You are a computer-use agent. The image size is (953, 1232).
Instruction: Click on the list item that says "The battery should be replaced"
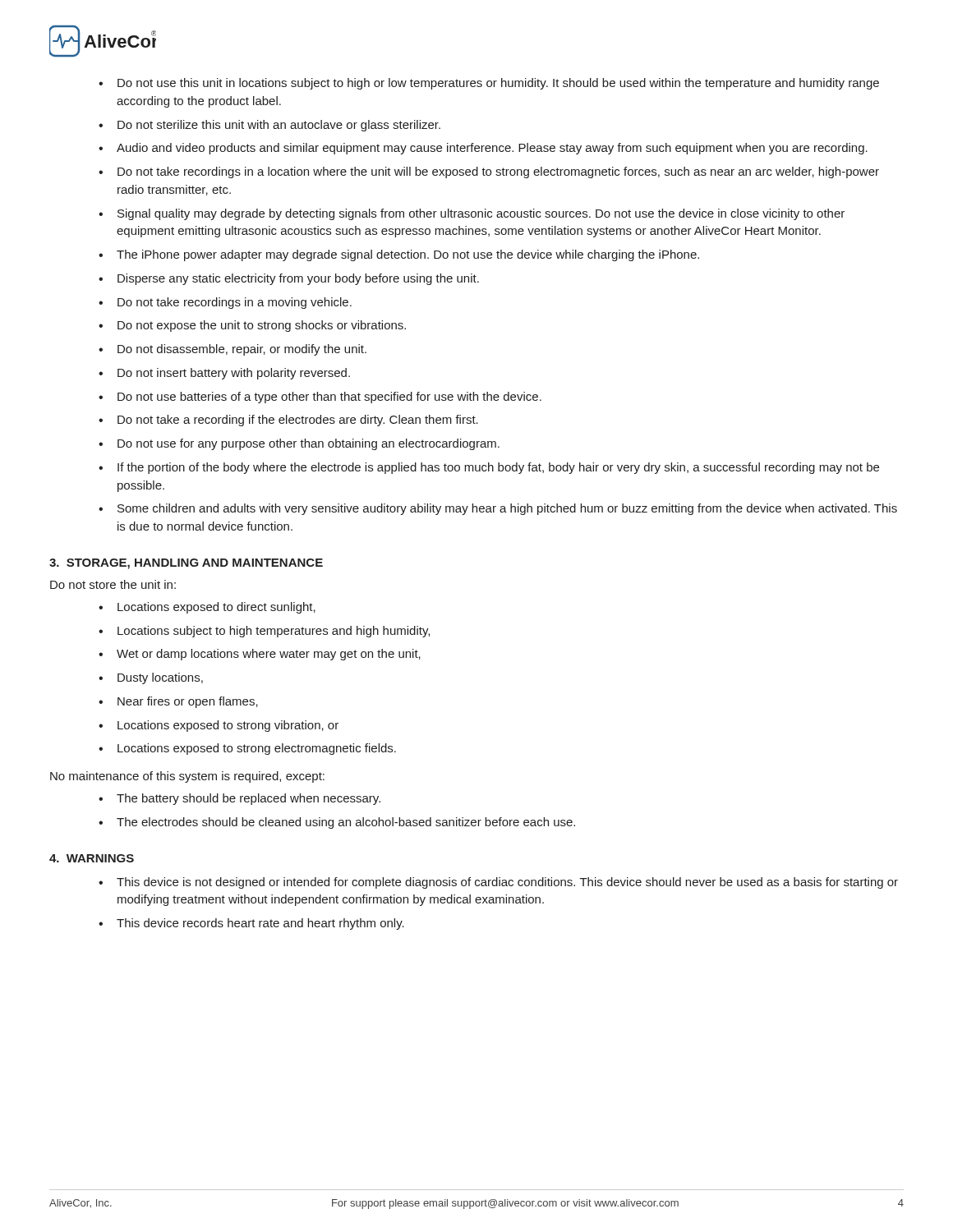239,799
